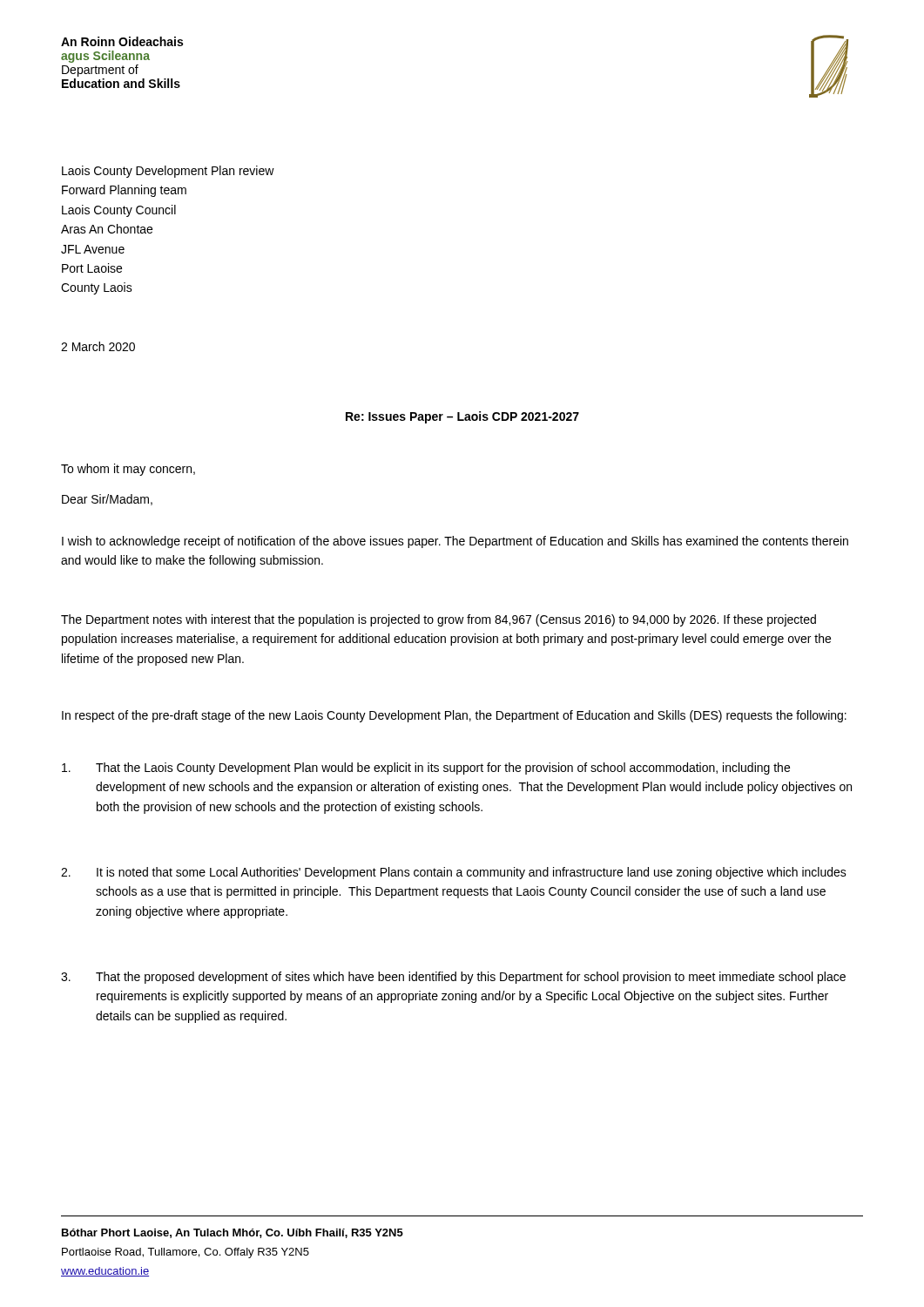Viewport: 924px width, 1307px height.
Task: Point to the block starting "The Department notes with interest that the population"
Action: tap(446, 639)
